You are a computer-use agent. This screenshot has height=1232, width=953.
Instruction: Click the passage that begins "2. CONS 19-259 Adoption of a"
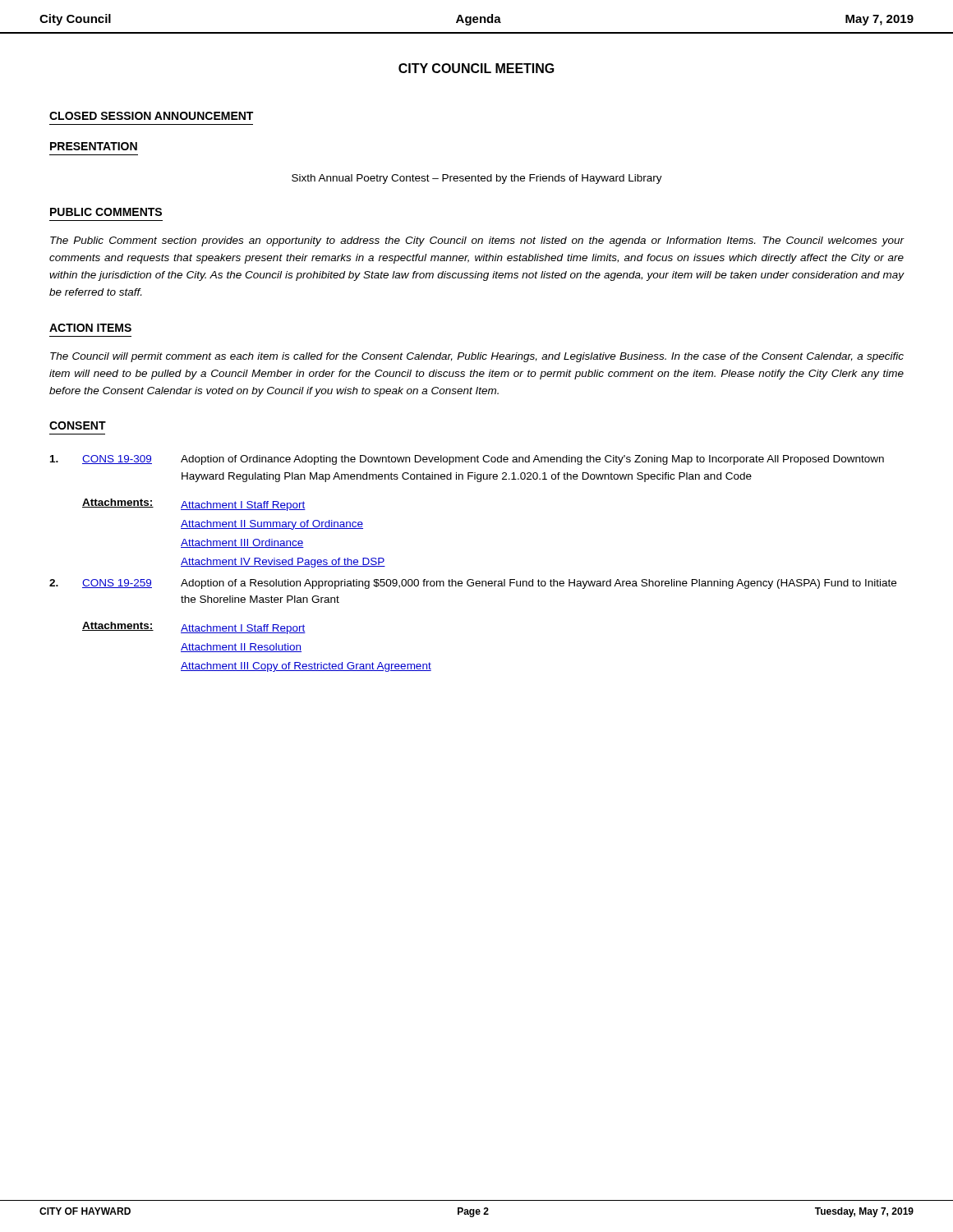(476, 597)
